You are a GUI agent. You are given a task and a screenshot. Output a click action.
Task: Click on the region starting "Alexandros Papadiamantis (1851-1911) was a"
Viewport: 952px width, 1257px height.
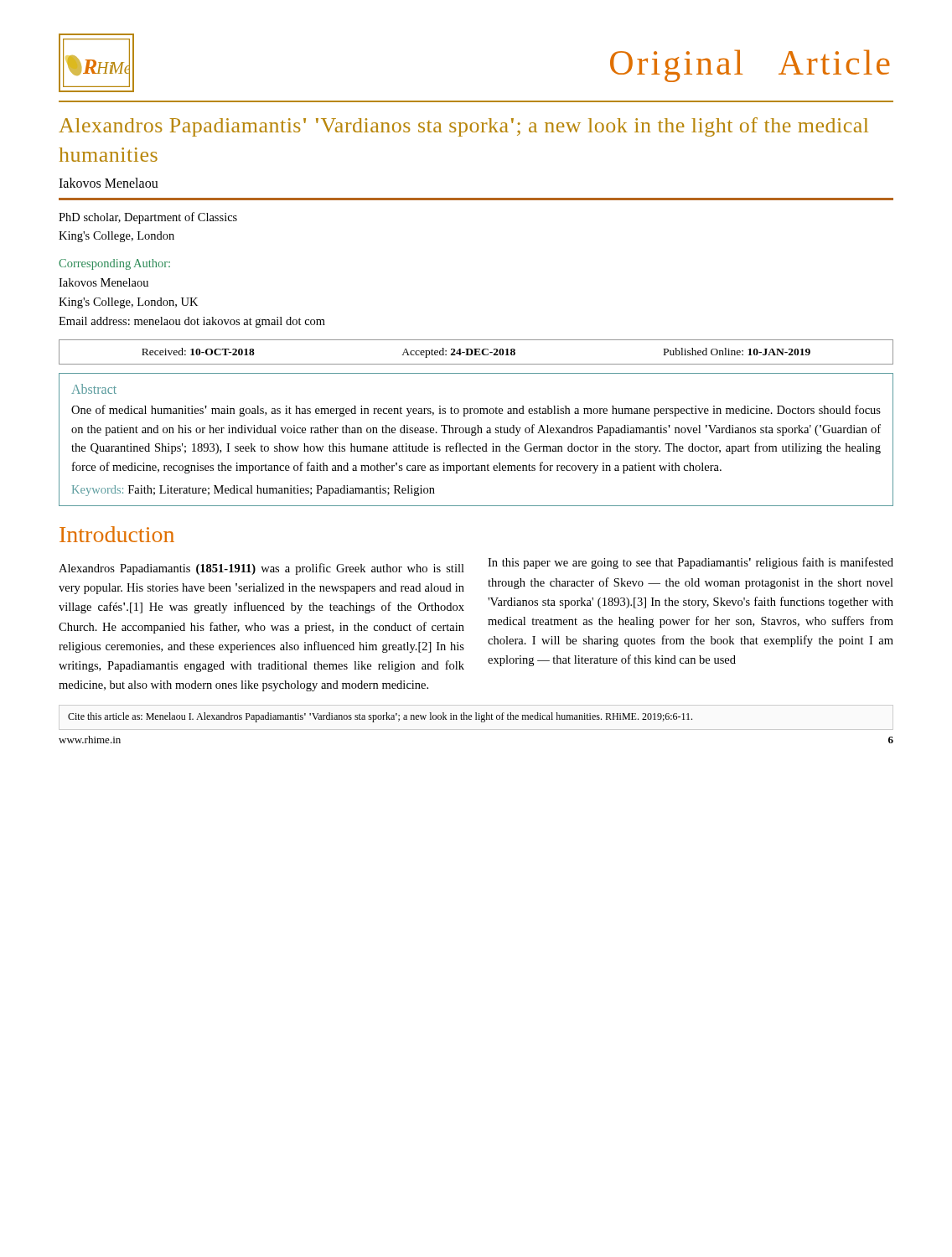click(261, 627)
